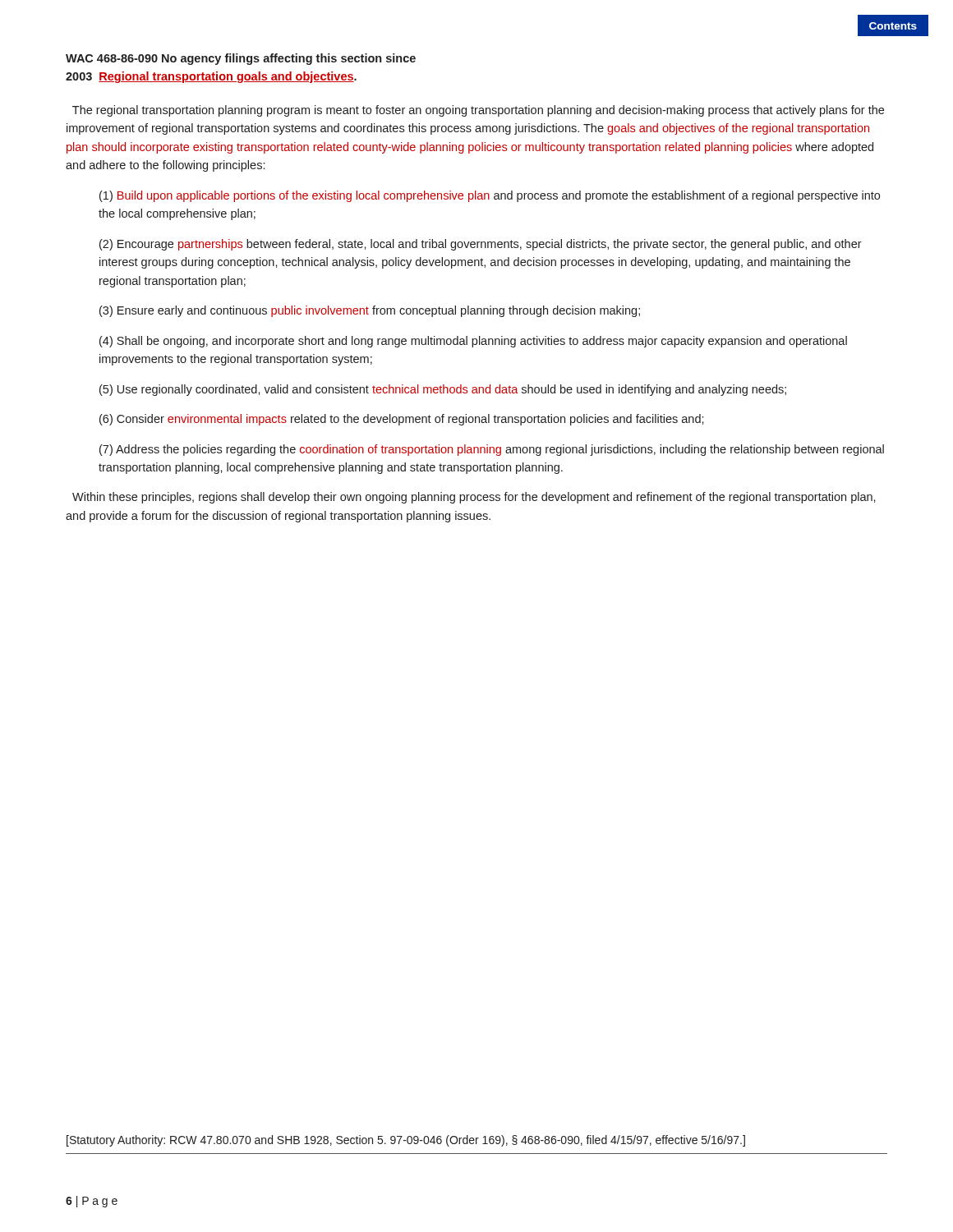The height and width of the screenshot is (1232, 953).
Task: Find the list item containing "(7) Address the policies regarding the coordination of"
Action: click(492, 458)
